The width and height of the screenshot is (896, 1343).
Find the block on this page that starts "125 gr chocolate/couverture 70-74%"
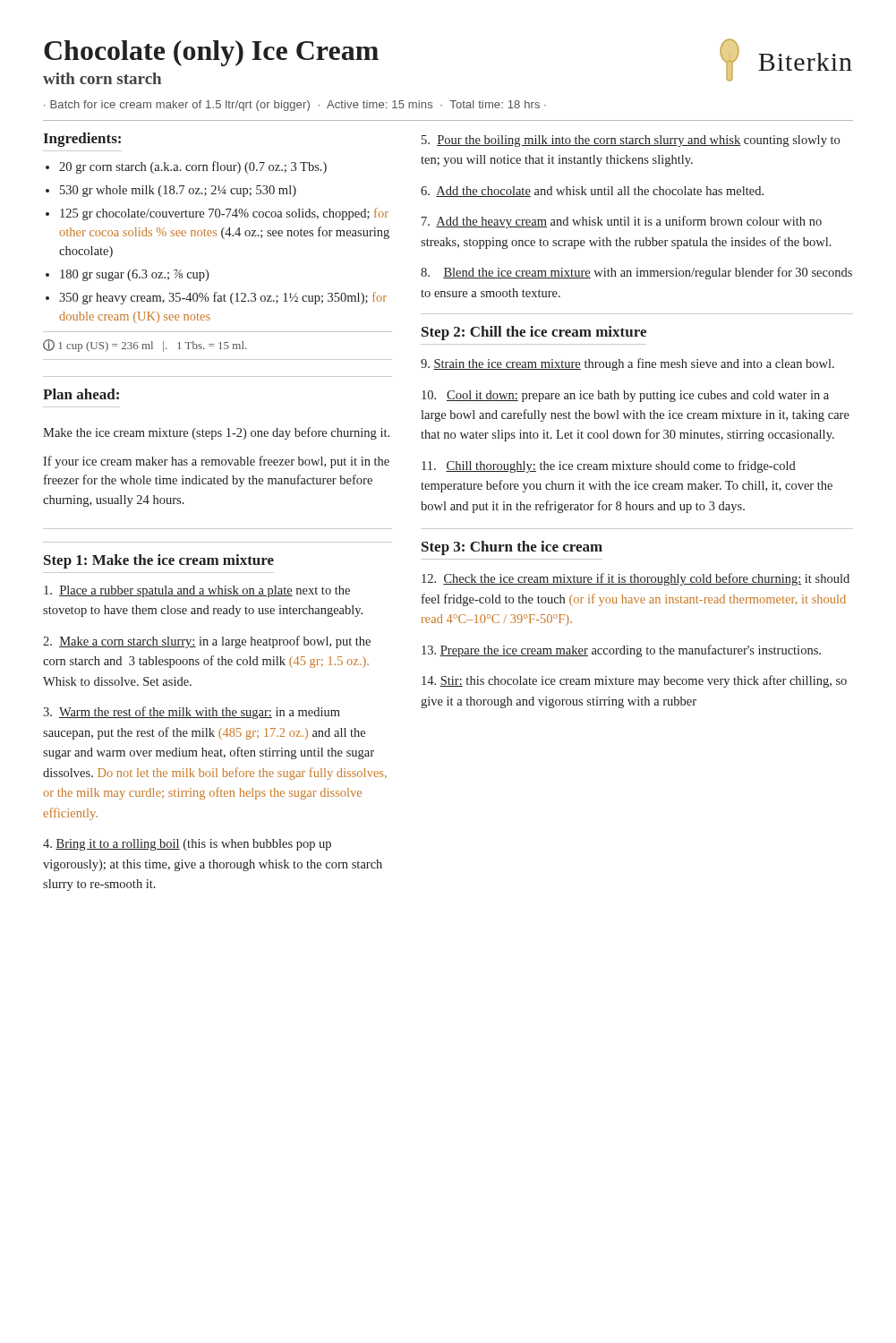[224, 232]
